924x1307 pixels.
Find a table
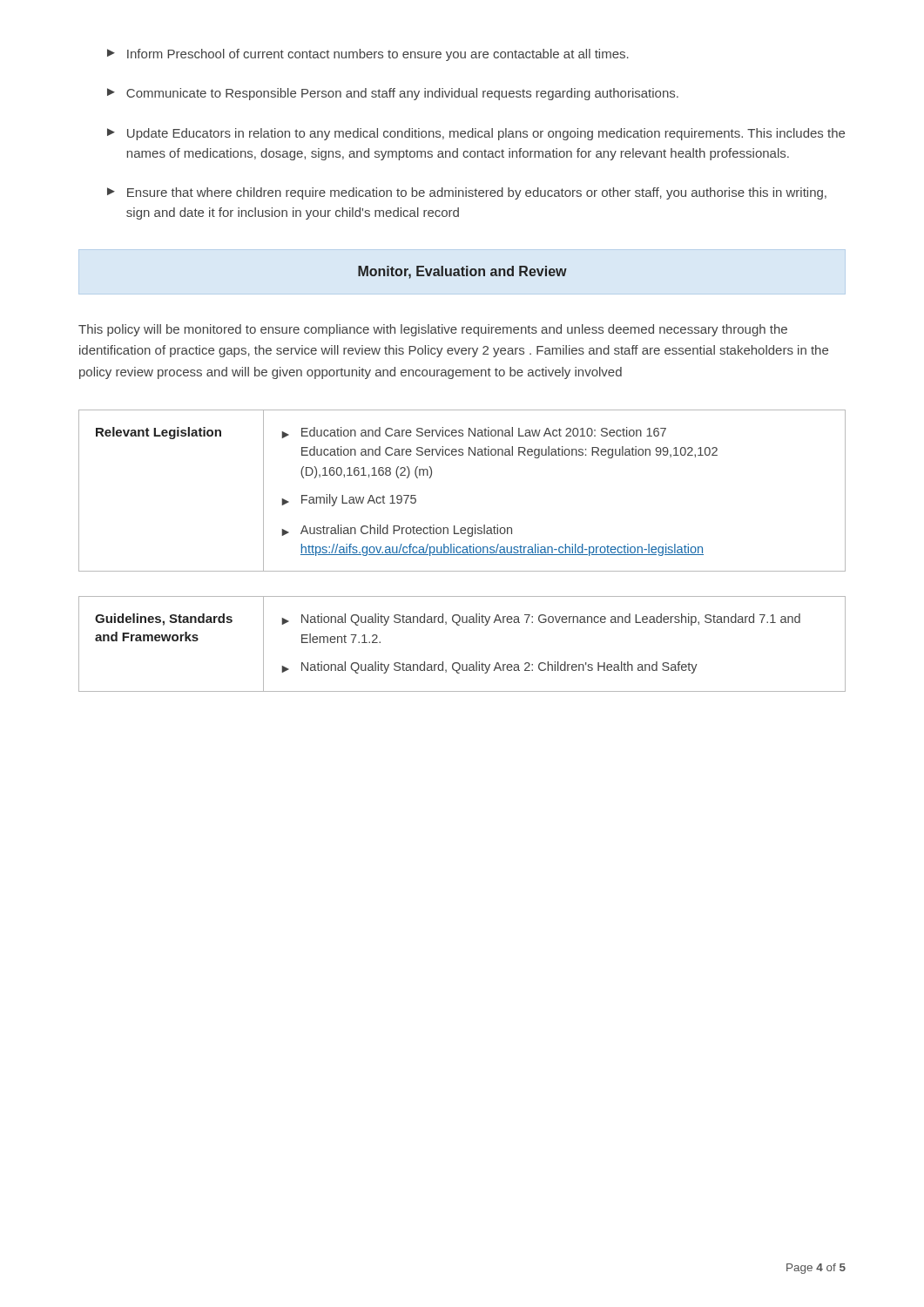click(x=462, y=551)
